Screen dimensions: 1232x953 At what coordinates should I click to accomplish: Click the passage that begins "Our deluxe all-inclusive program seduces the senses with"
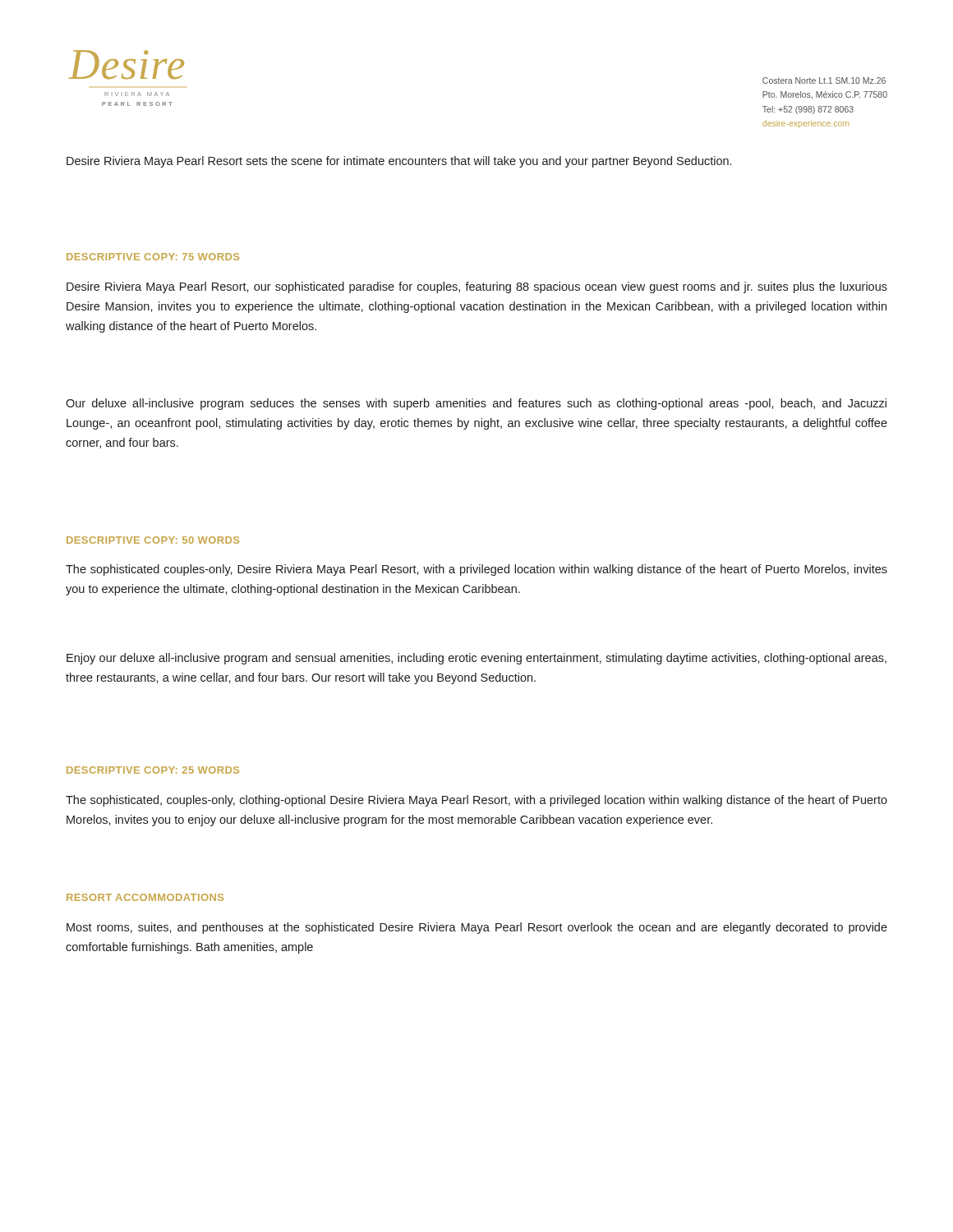tap(476, 423)
